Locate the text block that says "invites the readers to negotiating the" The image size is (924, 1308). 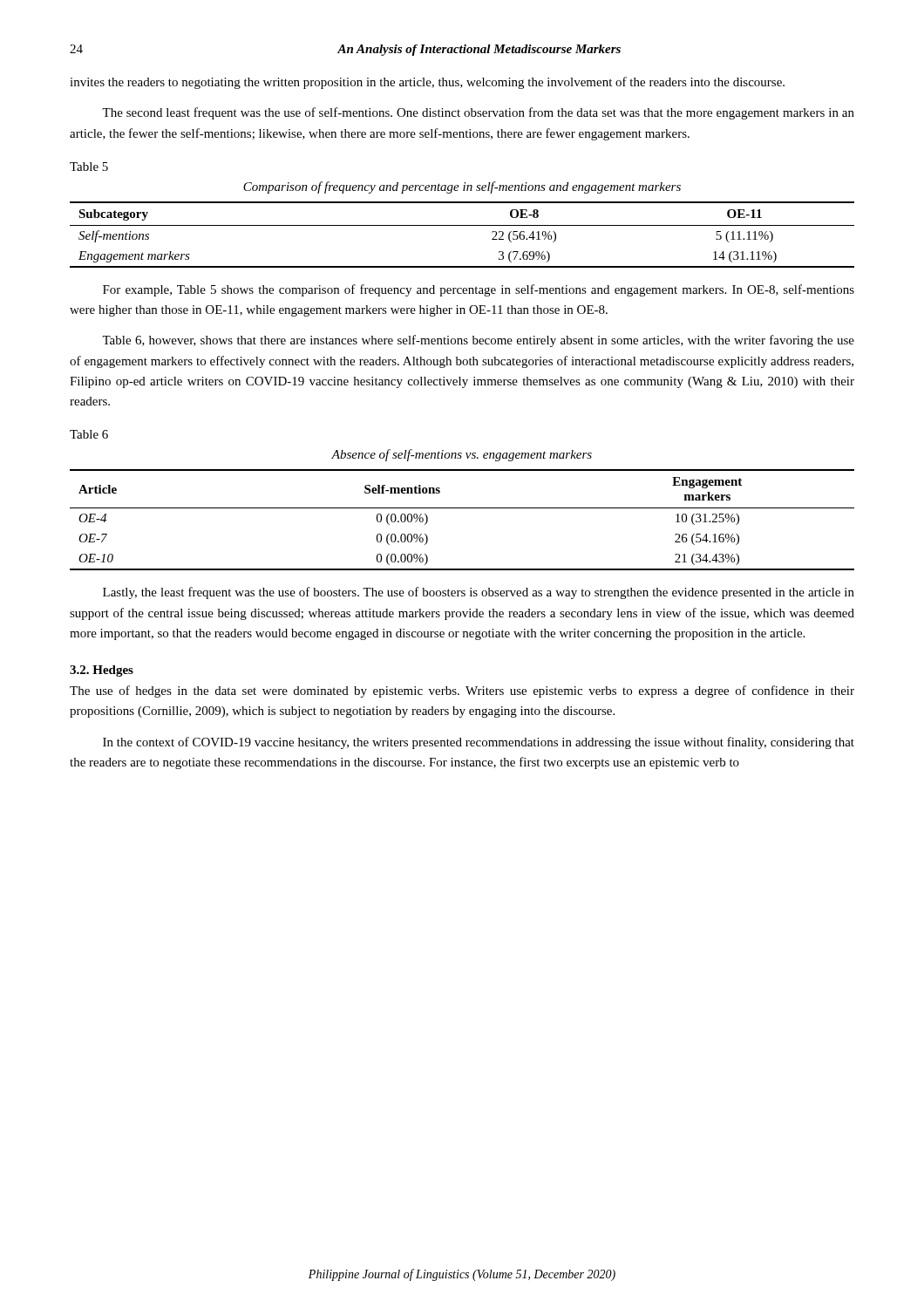coord(428,82)
